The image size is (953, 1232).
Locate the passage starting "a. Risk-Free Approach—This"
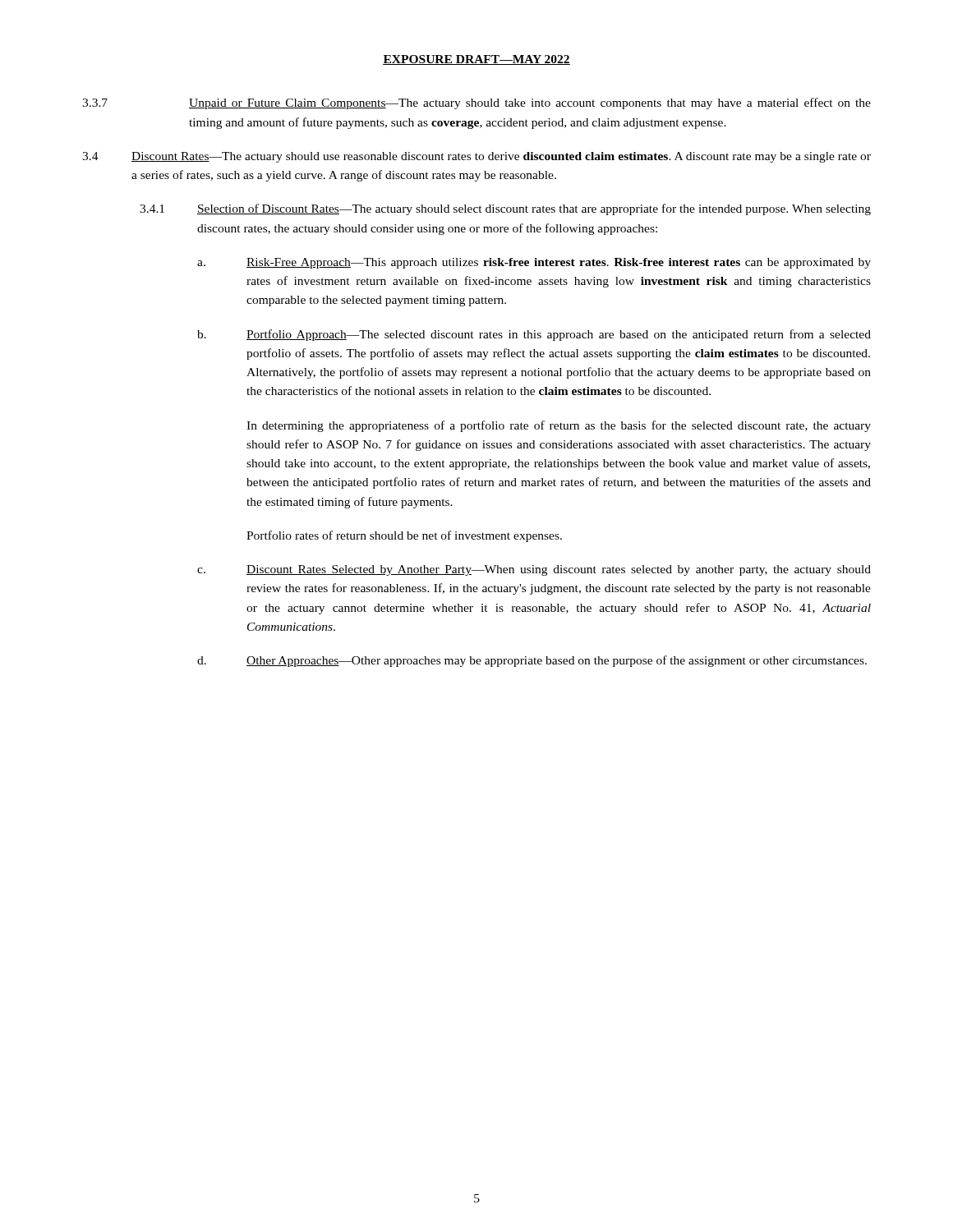pos(534,281)
